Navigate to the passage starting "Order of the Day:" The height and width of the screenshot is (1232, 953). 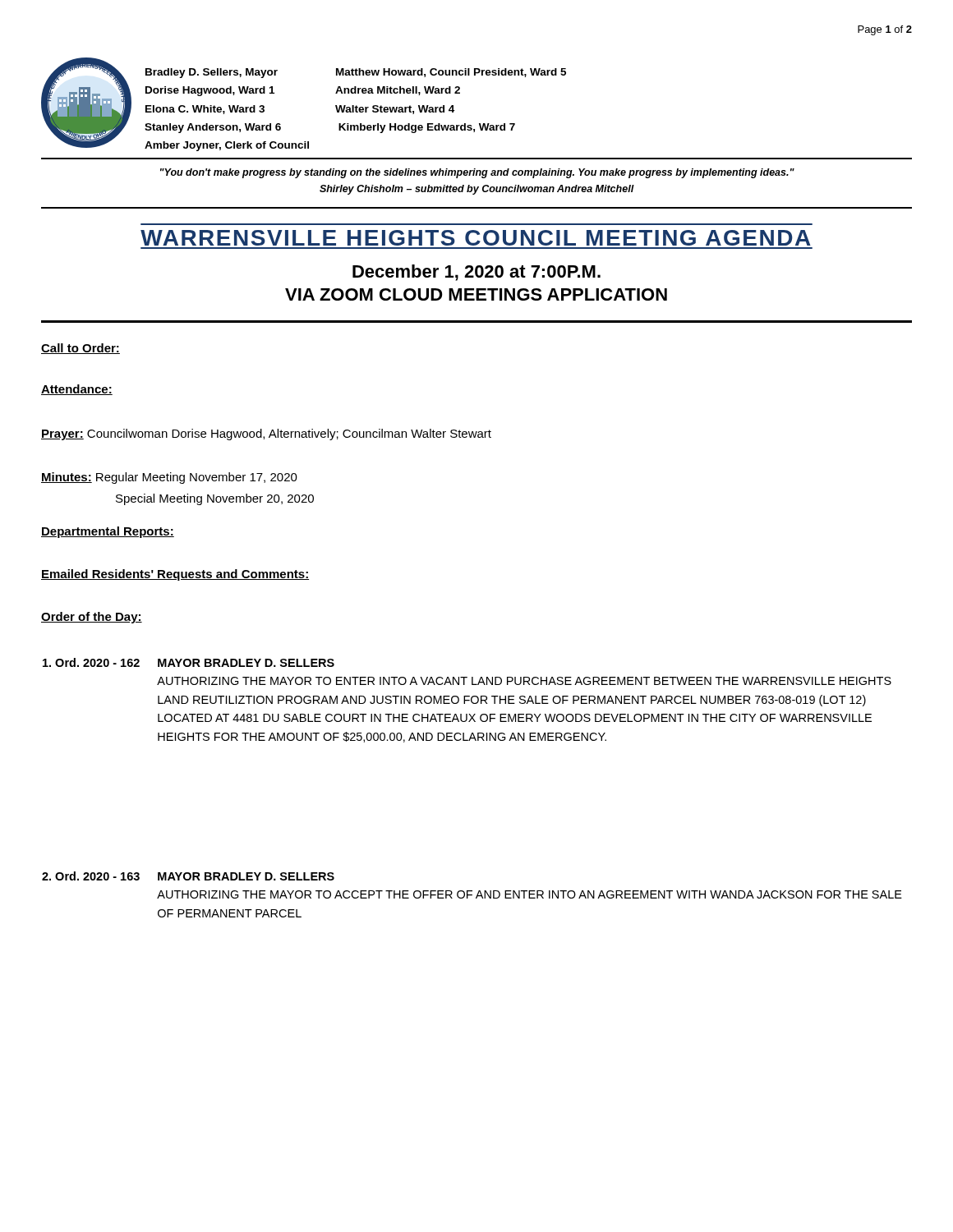[x=91, y=616]
